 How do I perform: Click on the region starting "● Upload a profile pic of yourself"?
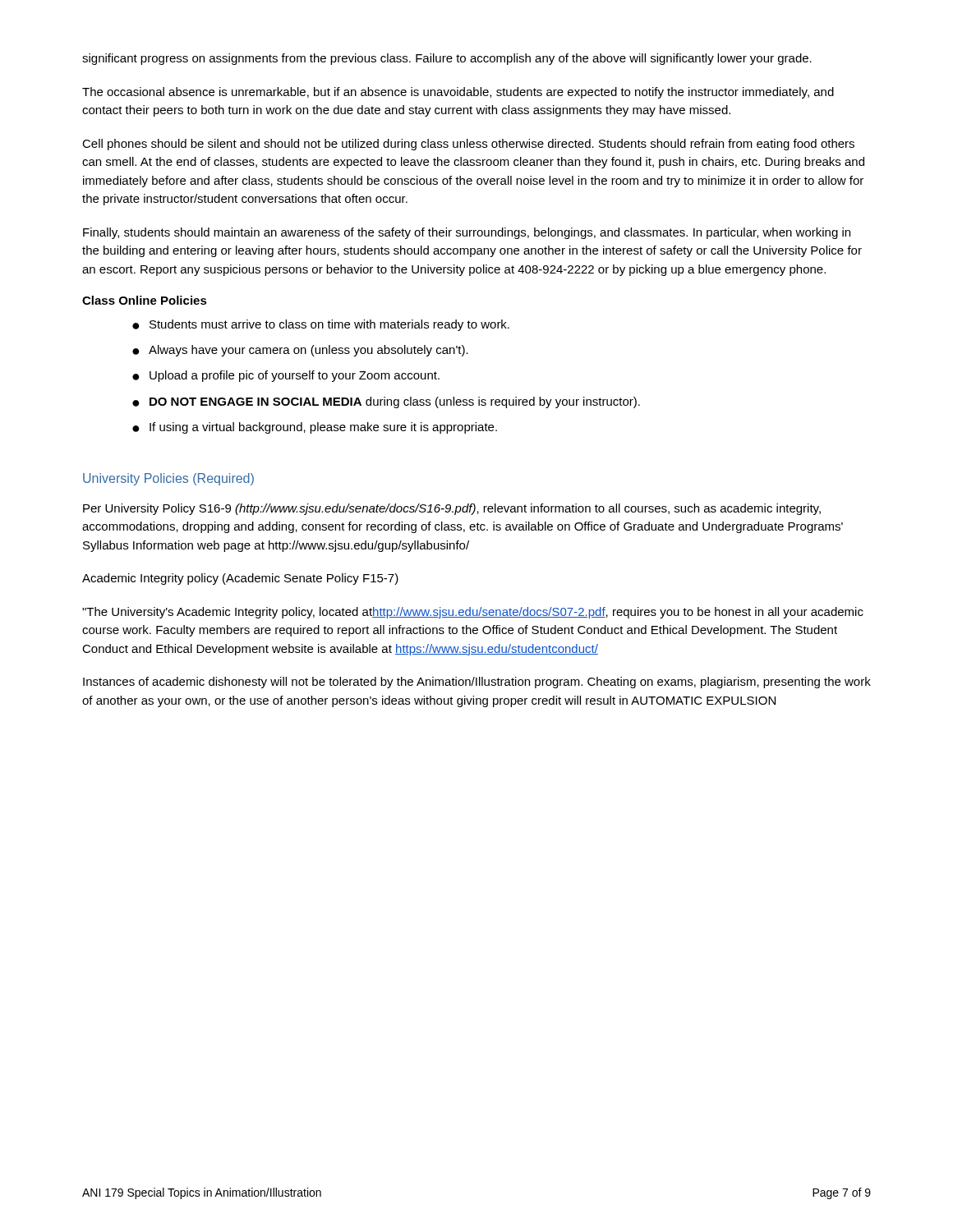(286, 377)
